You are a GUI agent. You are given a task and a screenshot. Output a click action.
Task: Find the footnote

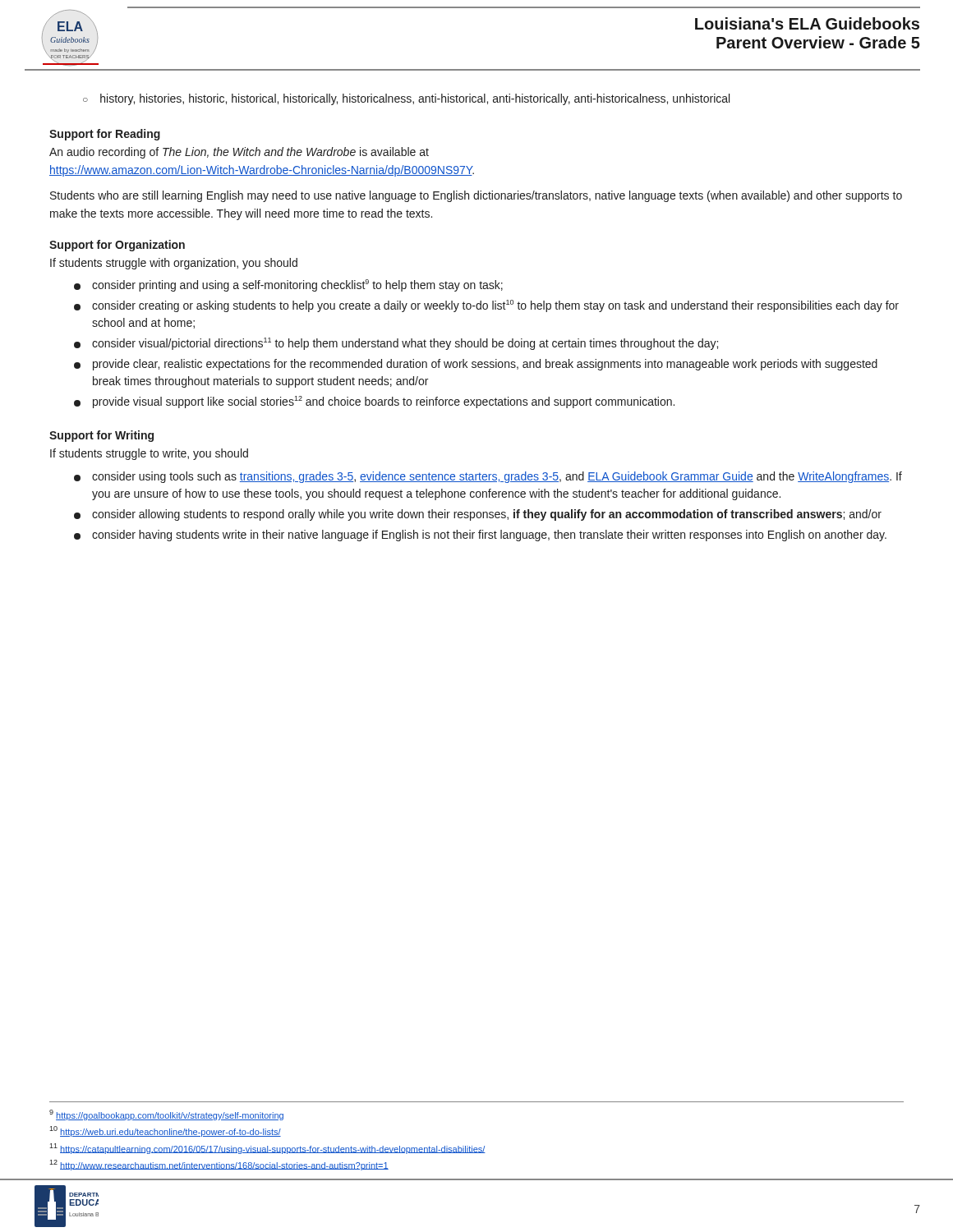coord(476,1140)
